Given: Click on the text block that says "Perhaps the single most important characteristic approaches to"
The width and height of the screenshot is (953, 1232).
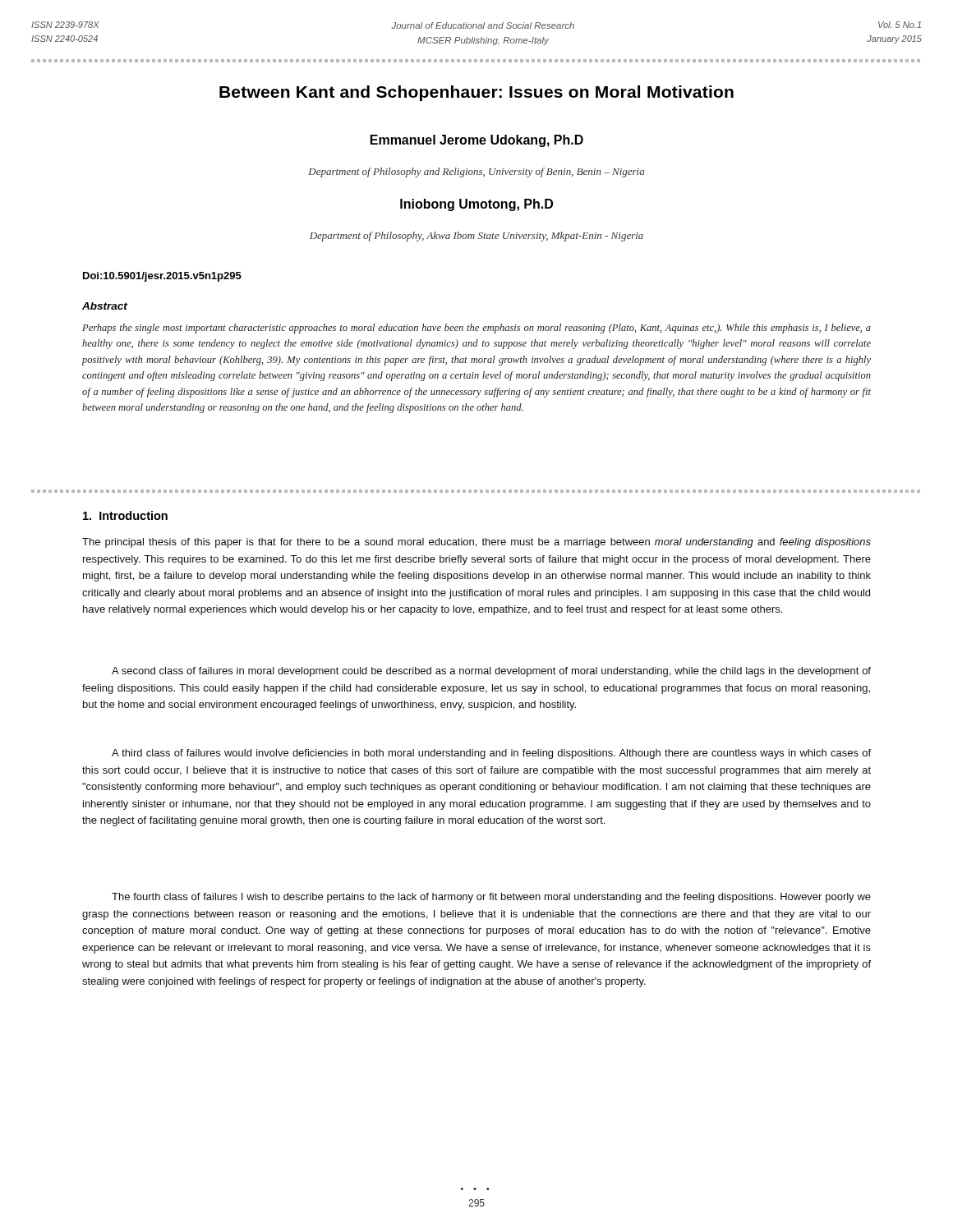Looking at the screenshot, I should [476, 367].
